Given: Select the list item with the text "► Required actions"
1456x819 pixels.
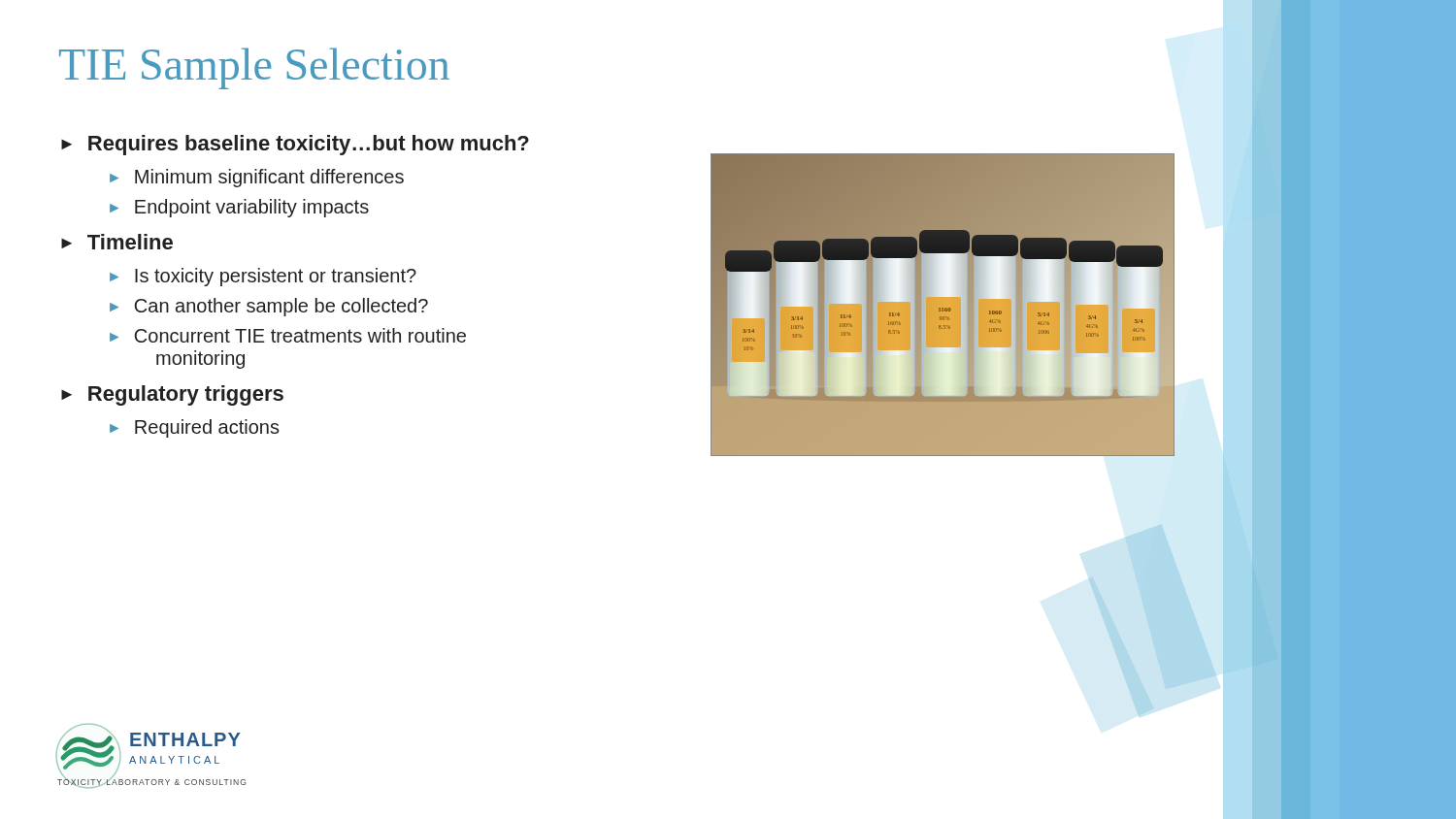Looking at the screenshot, I should tap(193, 427).
